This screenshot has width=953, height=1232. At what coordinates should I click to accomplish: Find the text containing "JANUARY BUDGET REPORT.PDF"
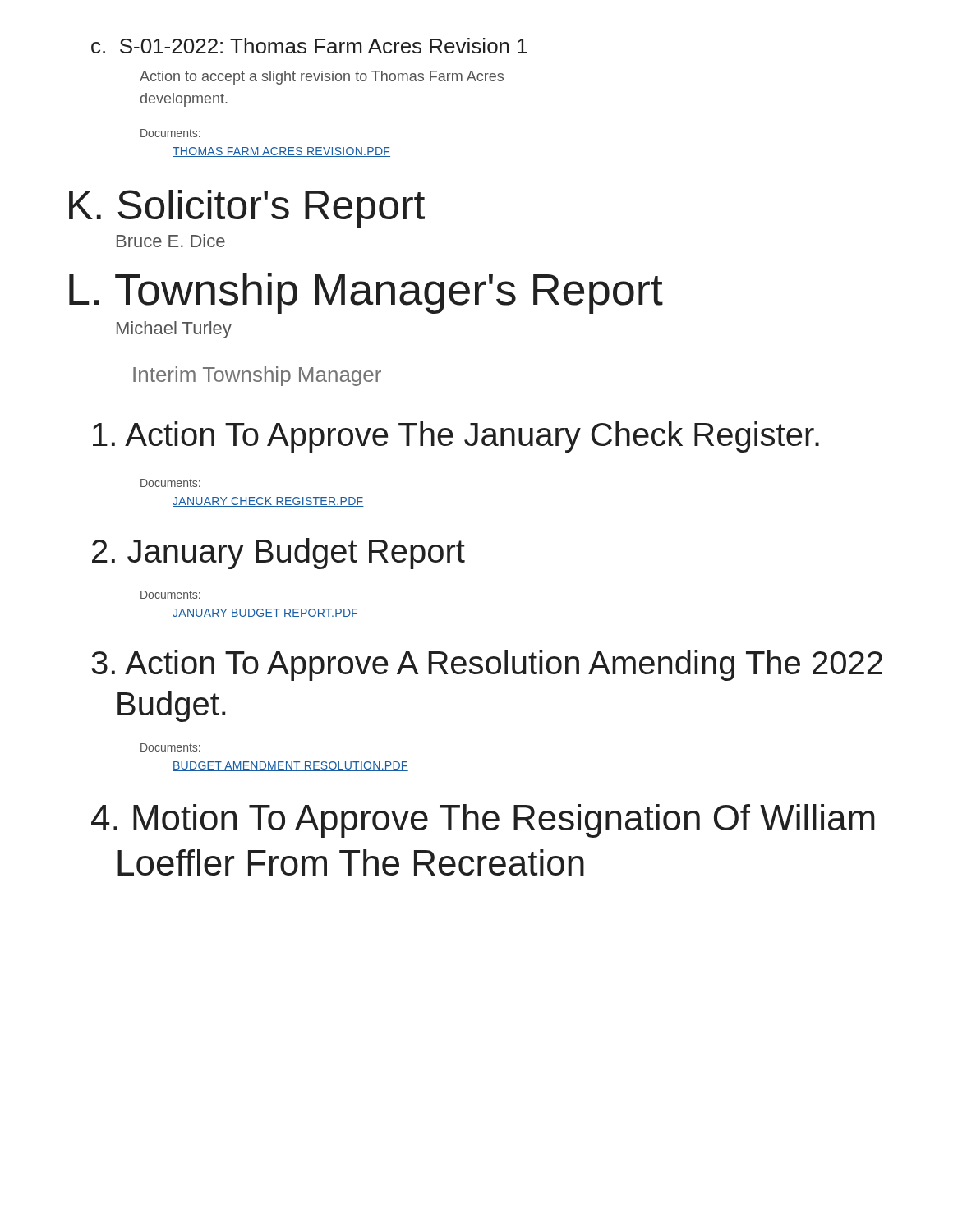tap(265, 612)
